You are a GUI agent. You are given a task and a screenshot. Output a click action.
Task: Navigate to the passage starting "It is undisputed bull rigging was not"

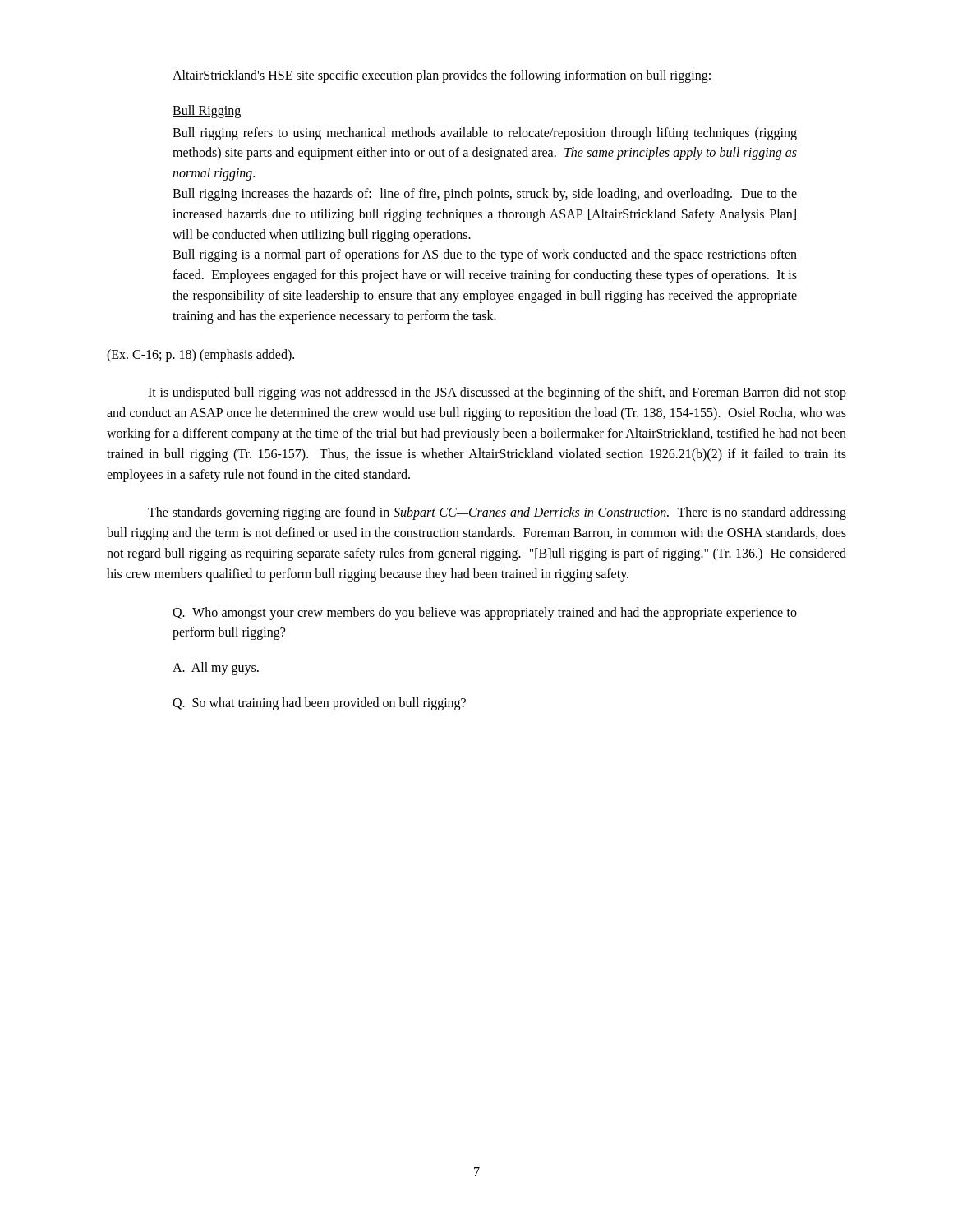click(476, 434)
